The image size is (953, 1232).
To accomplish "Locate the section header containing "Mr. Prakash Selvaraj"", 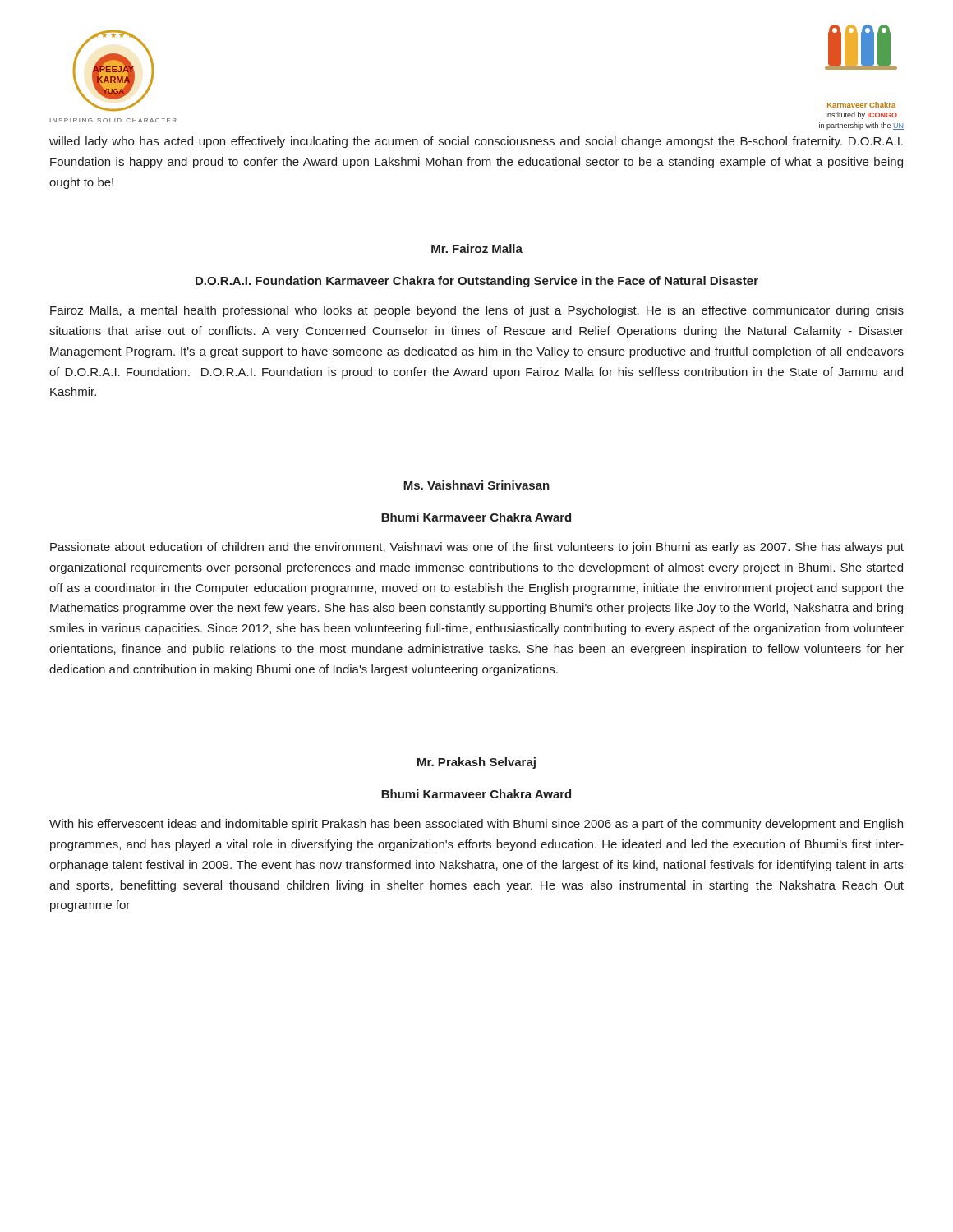I will coord(476,762).
